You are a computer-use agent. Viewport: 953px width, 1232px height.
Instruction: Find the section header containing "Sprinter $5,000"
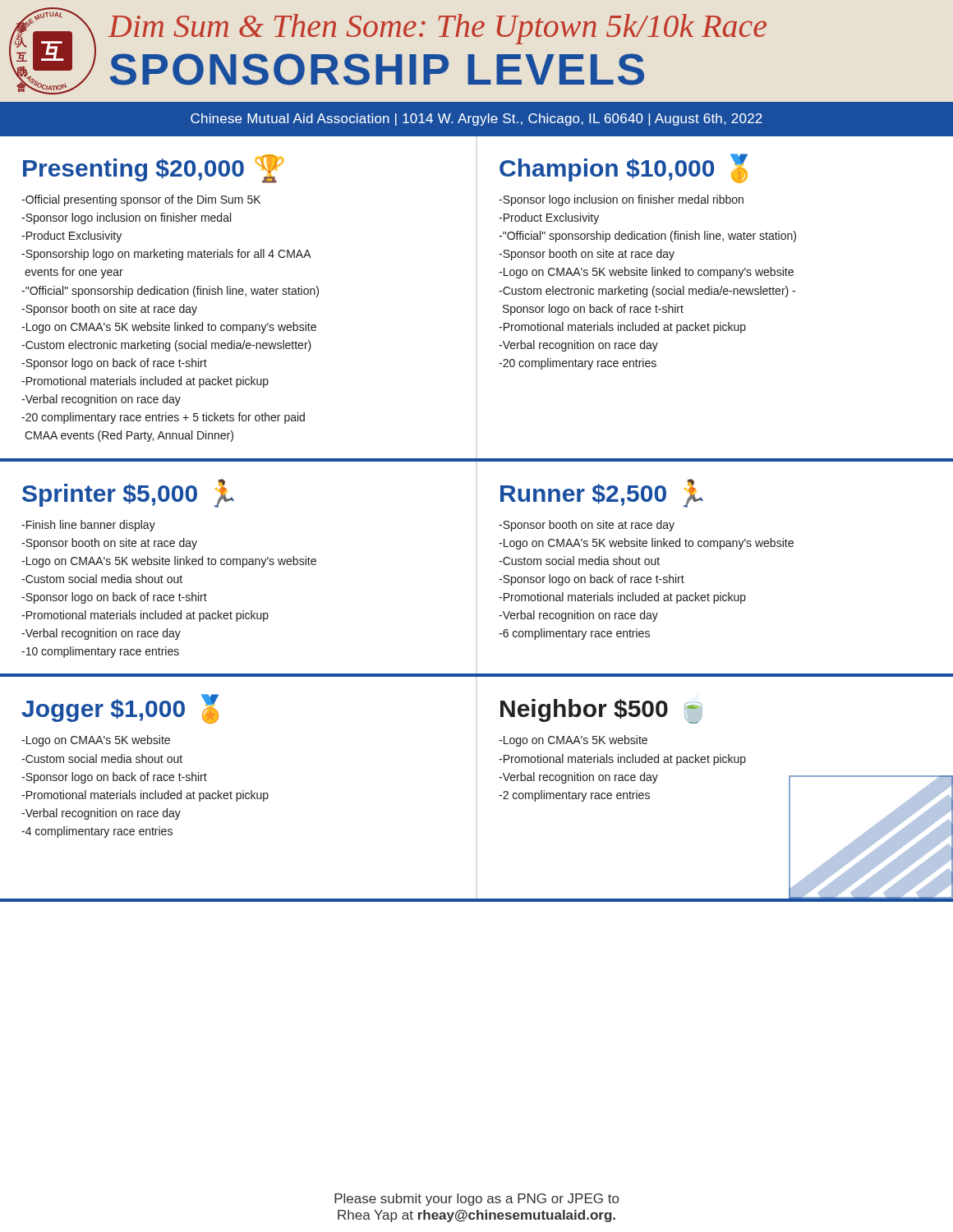110,493
